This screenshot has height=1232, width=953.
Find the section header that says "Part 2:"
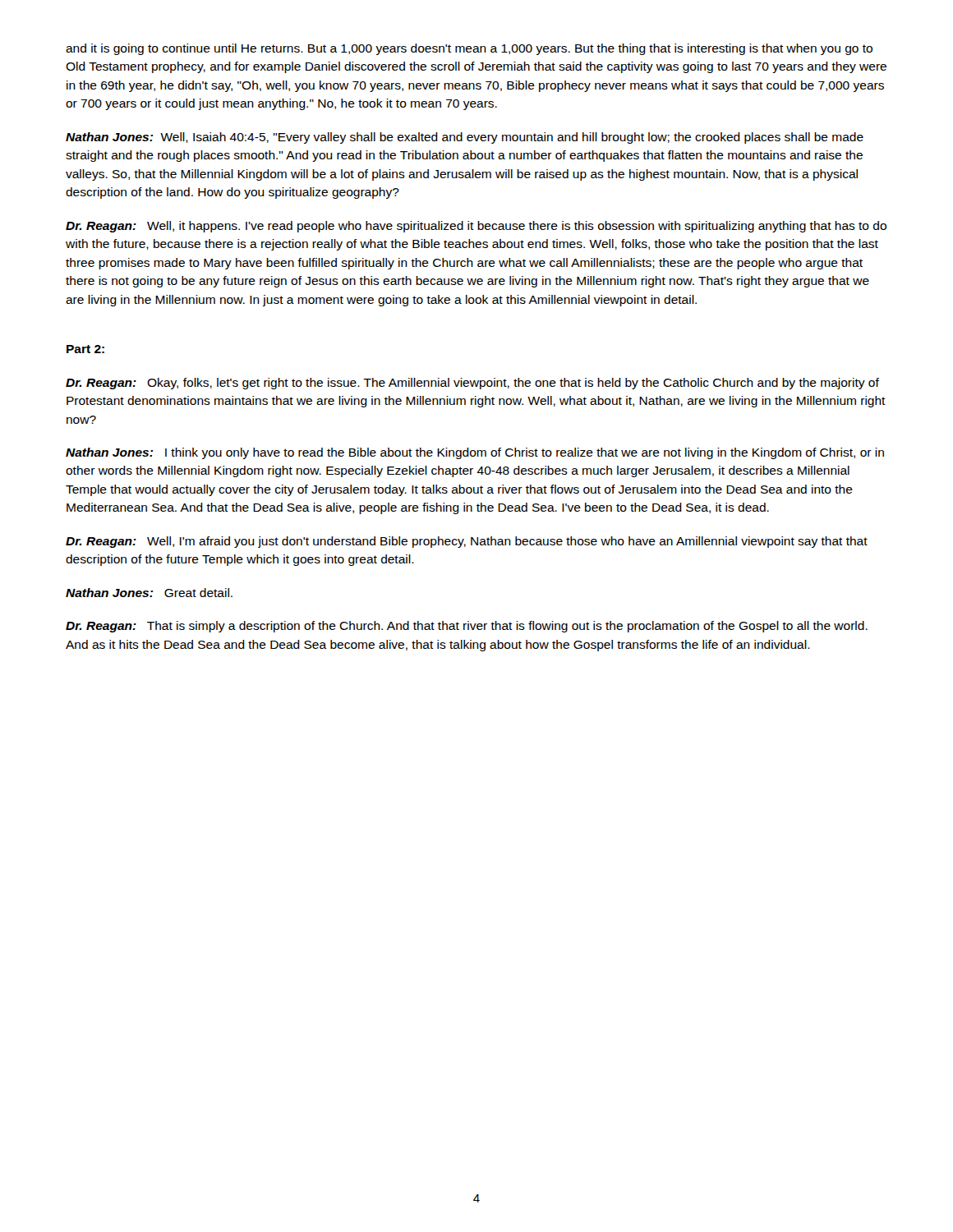[86, 349]
